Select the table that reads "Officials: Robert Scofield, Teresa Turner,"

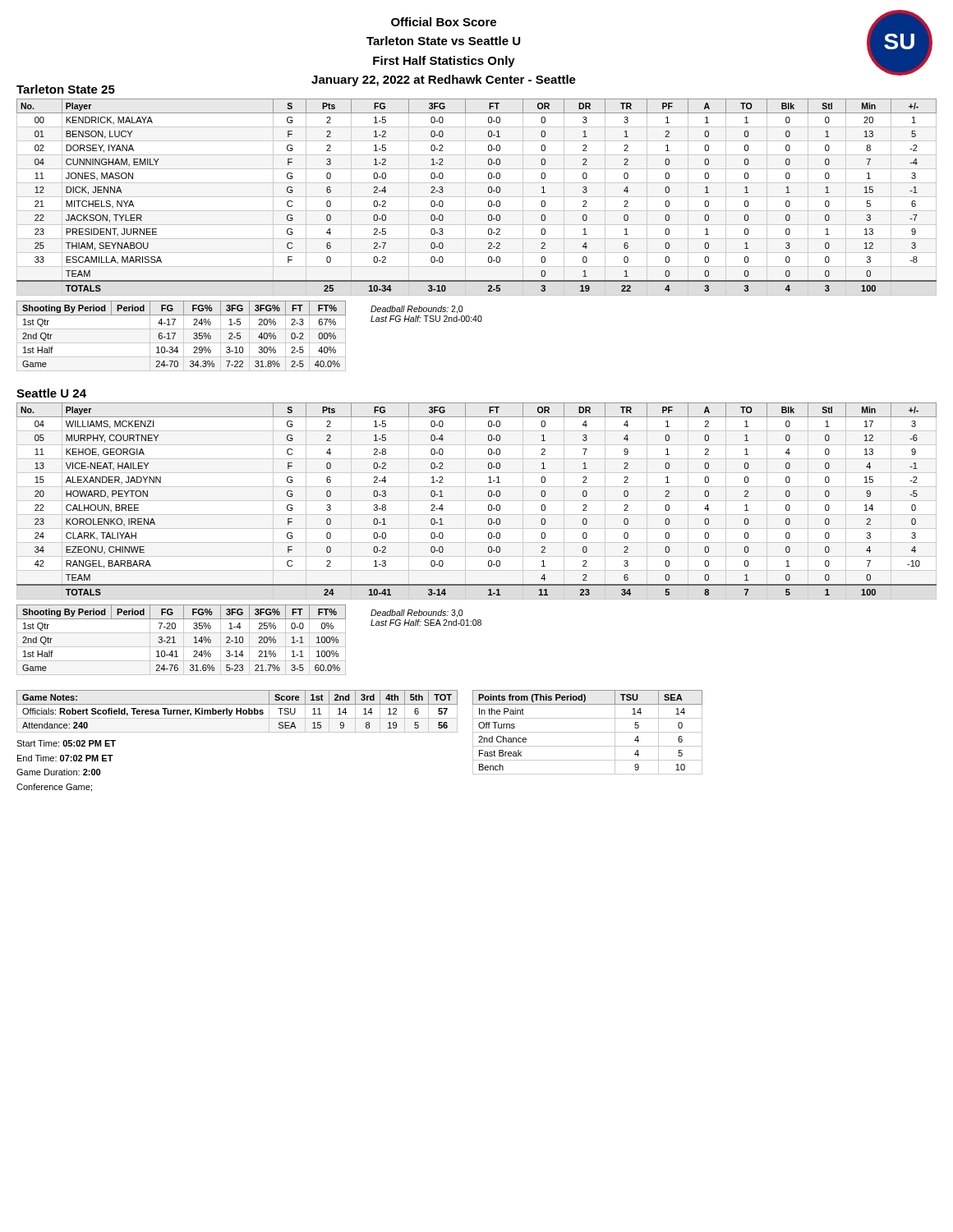click(x=237, y=711)
